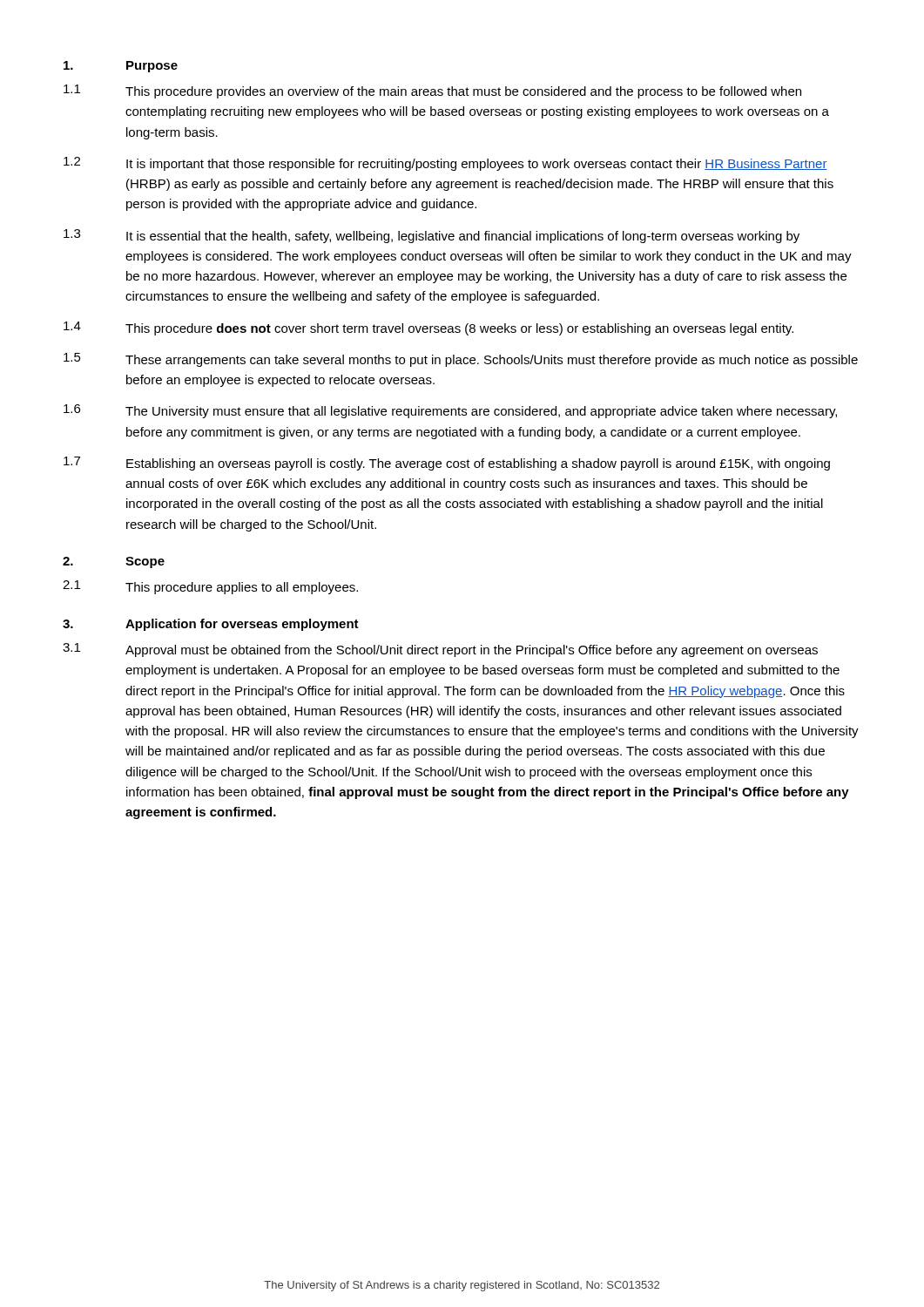Click on the passage starting "1. Purpose"
The image size is (924, 1307).
point(120,65)
